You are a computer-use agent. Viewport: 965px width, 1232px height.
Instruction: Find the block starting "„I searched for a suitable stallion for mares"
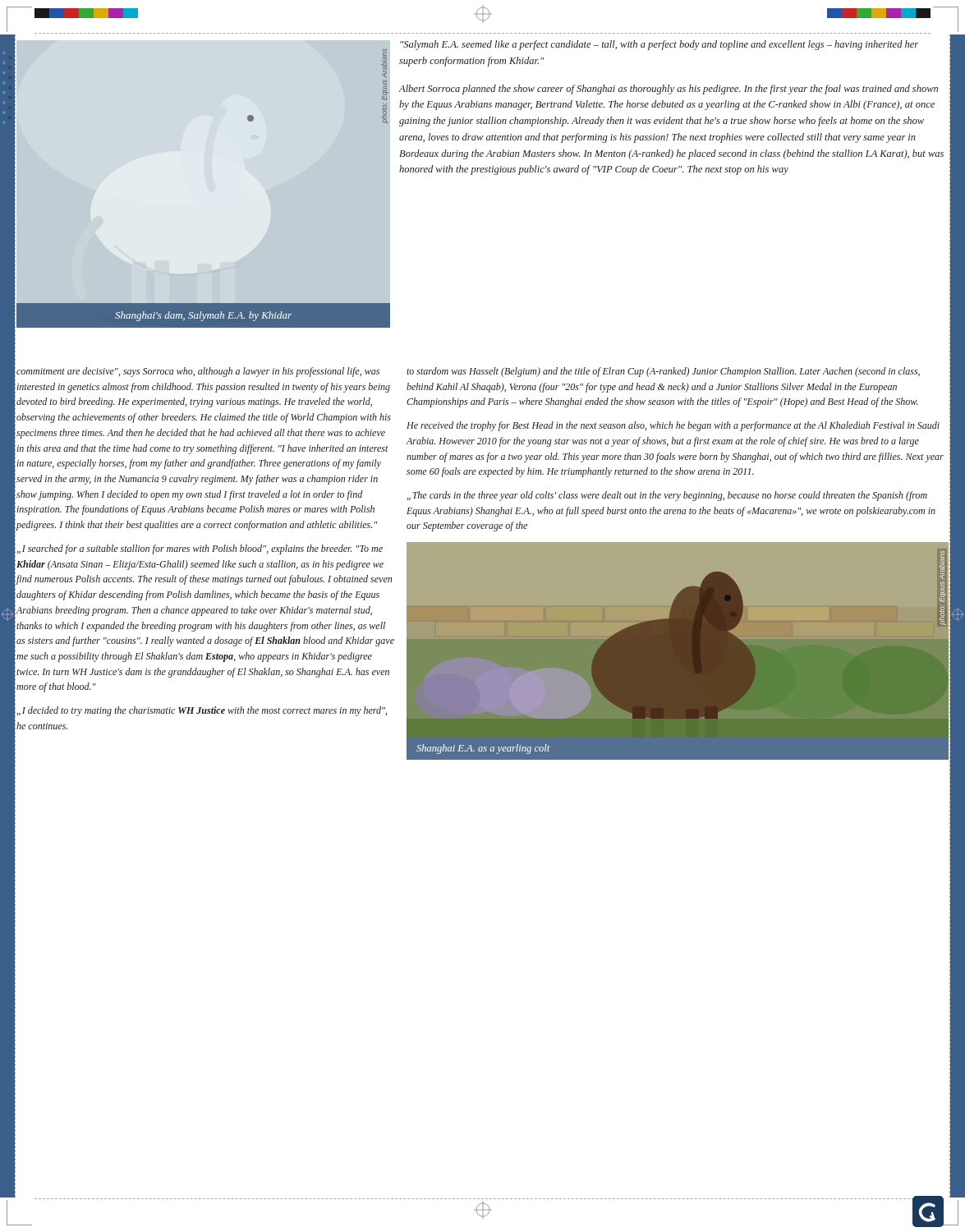coord(205,618)
